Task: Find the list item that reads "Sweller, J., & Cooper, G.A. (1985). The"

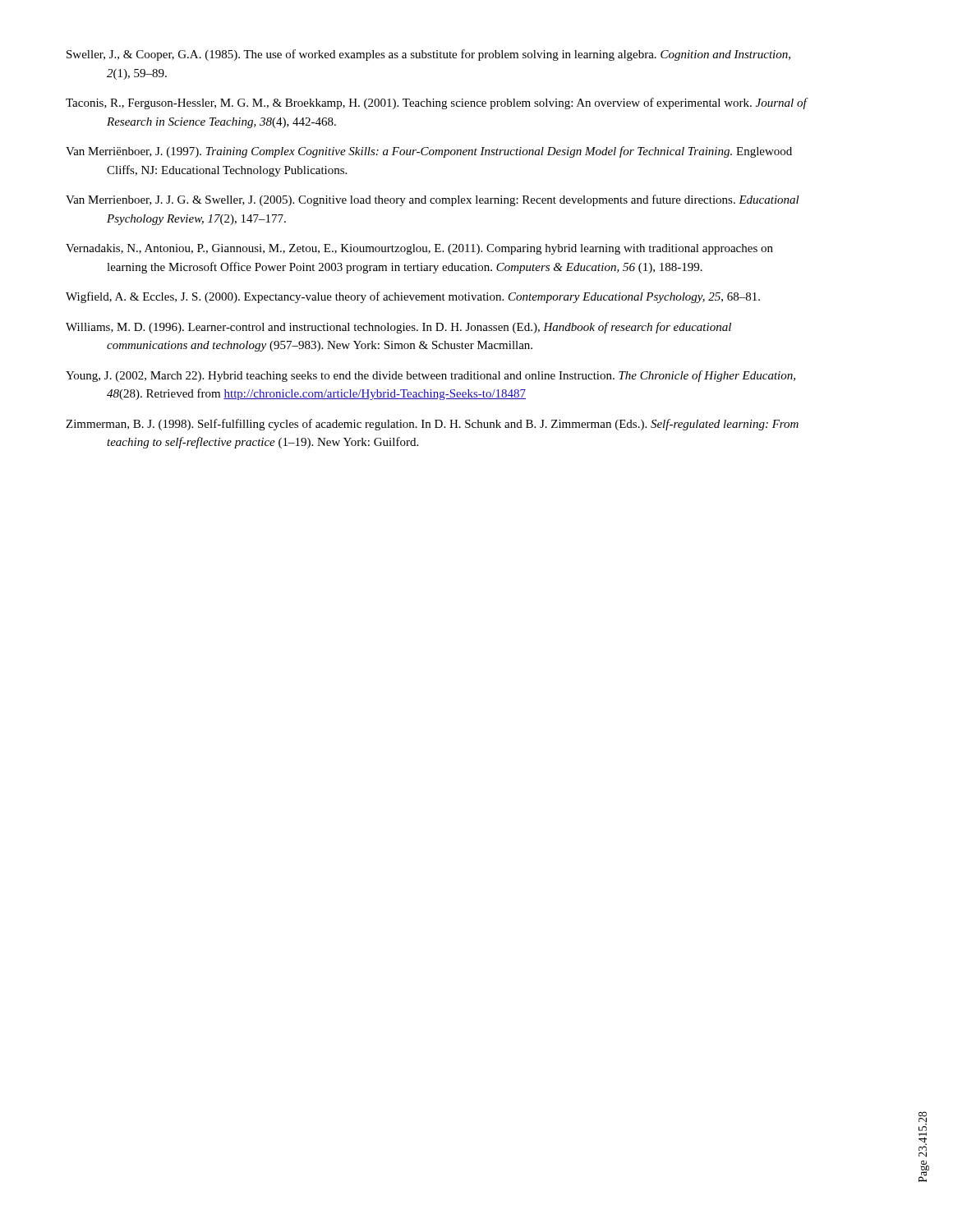Action: [428, 63]
